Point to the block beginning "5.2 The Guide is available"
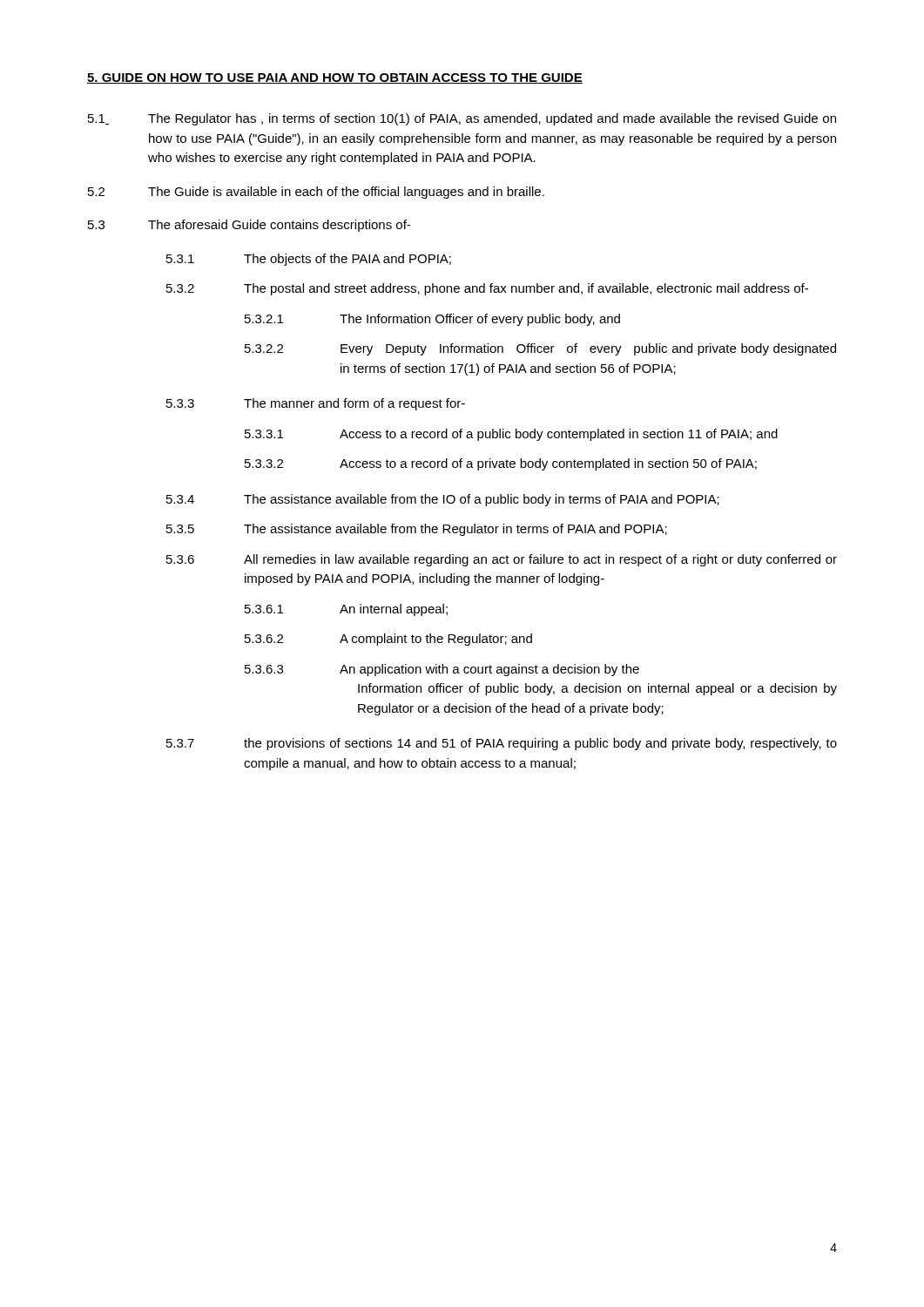Screen dimensions: 1307x924 [462, 191]
